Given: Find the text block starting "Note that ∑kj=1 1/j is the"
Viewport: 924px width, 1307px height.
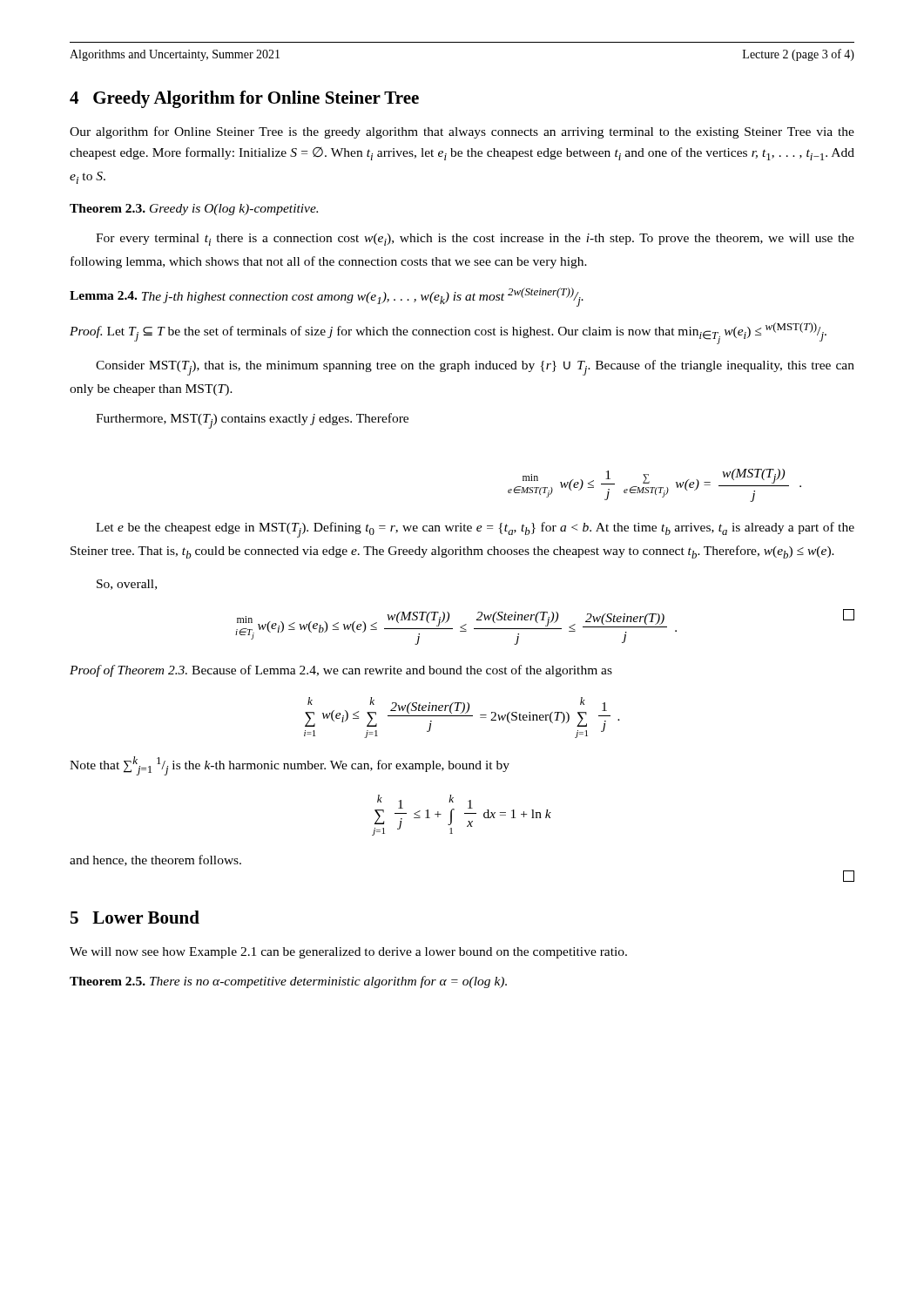Looking at the screenshot, I should [462, 765].
